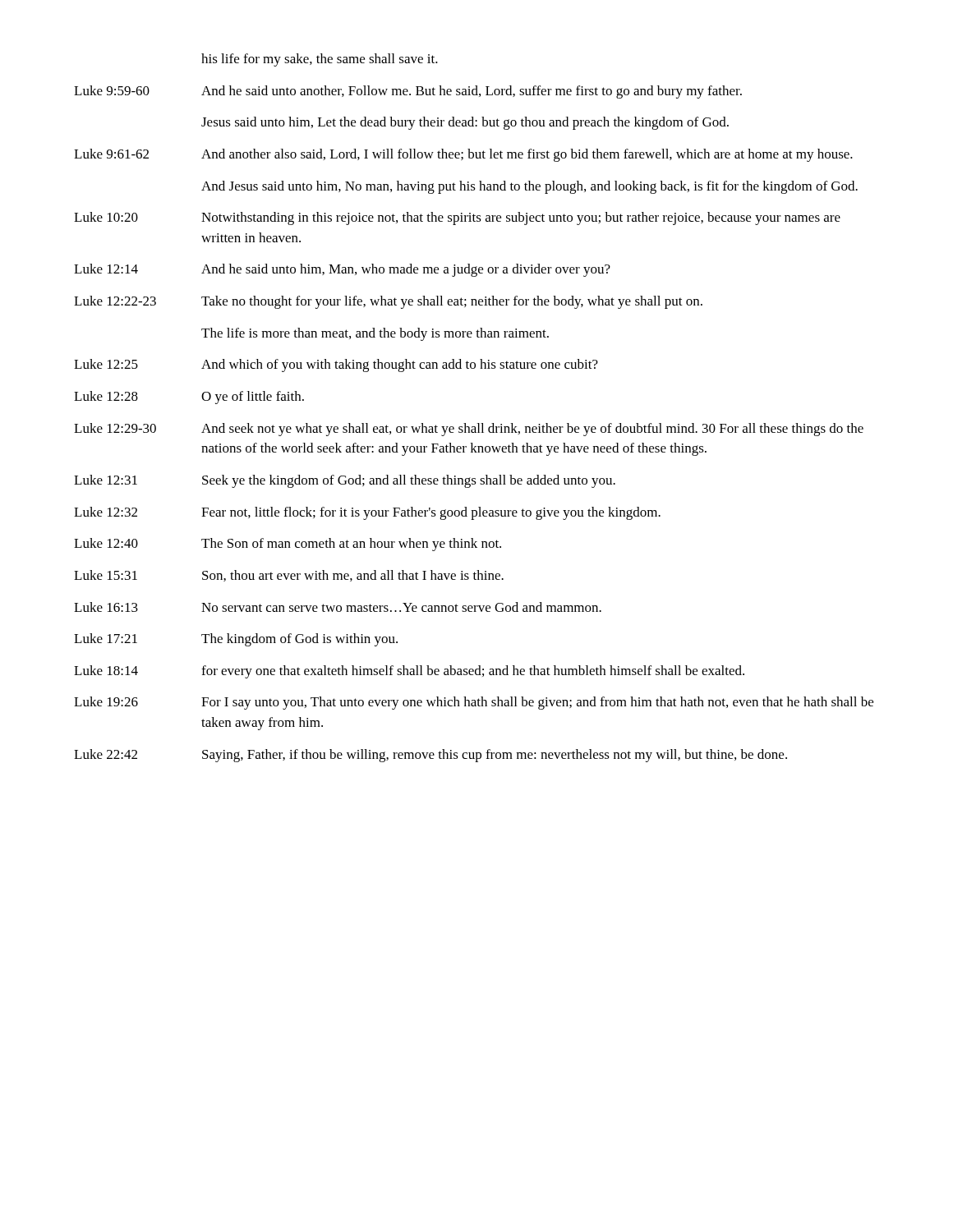Screen dimensions: 1232x953
Task: Locate the element starting "his life for my sake, the same"
Action: [320, 60]
